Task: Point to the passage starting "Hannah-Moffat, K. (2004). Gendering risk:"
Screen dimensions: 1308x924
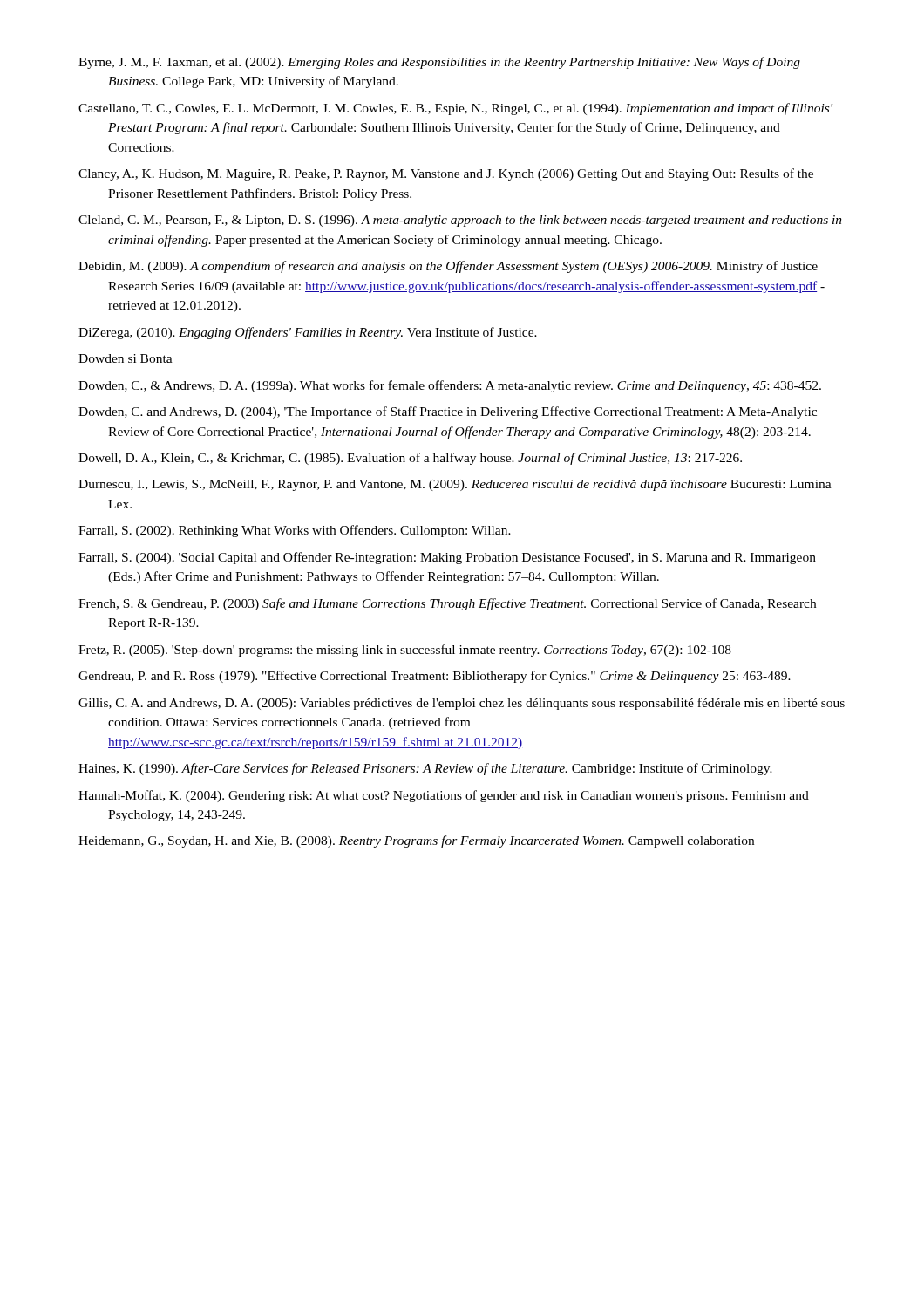Action: (x=444, y=804)
